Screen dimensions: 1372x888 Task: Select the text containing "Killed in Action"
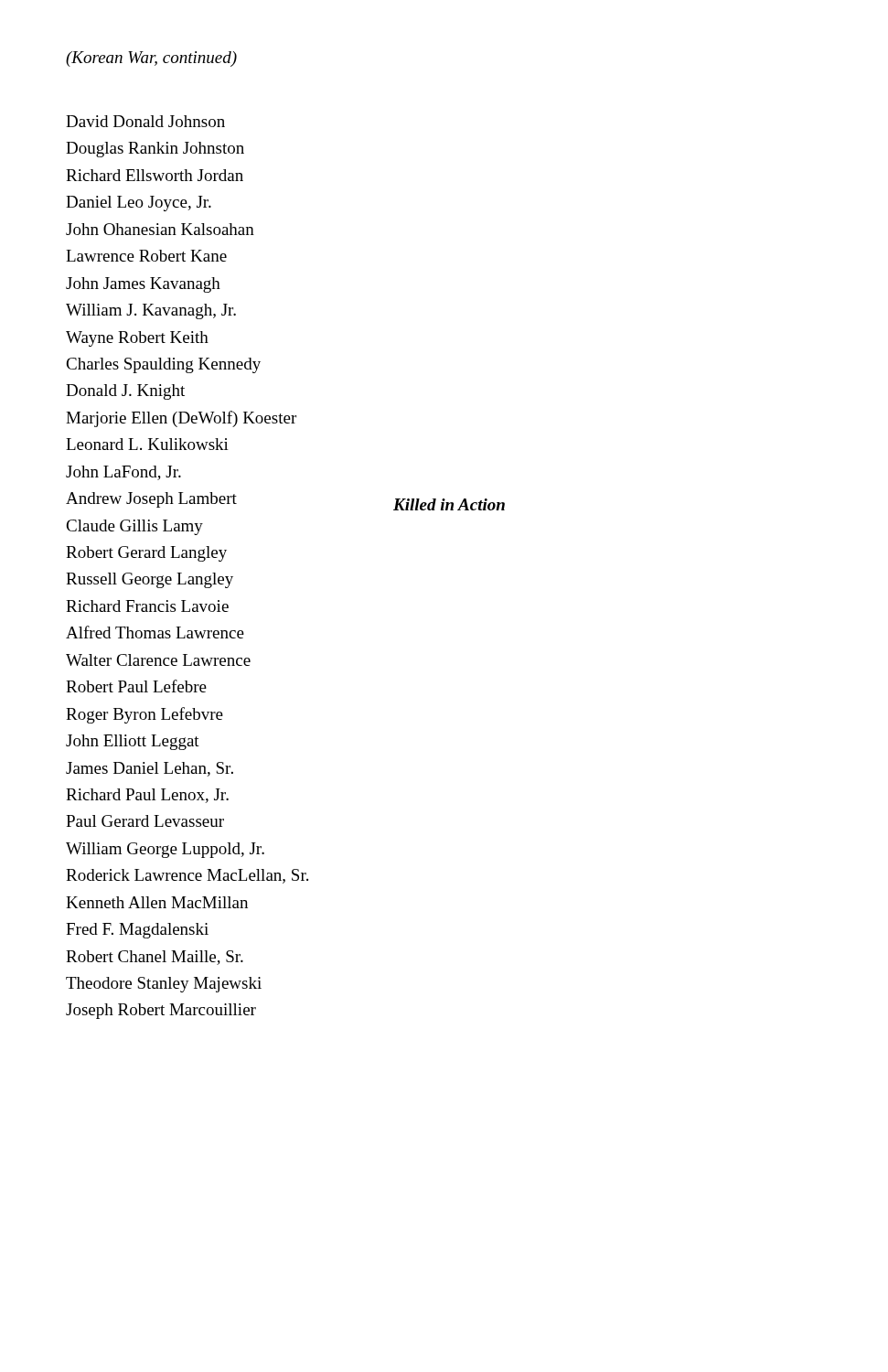[x=449, y=504]
